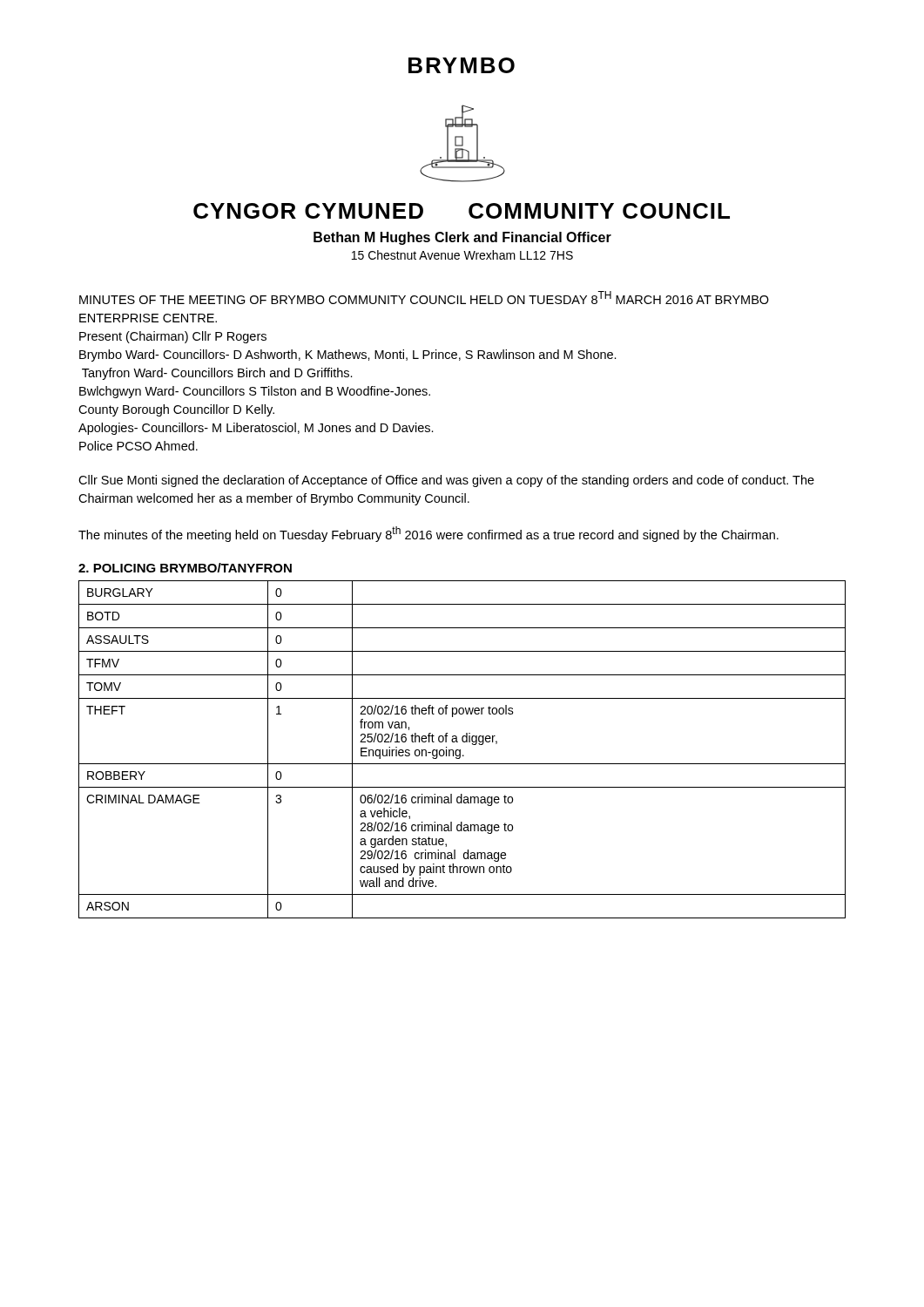Click on the text block that says "MINUTES OF THE MEETING"
This screenshot has width=924, height=1307.
pos(424,298)
